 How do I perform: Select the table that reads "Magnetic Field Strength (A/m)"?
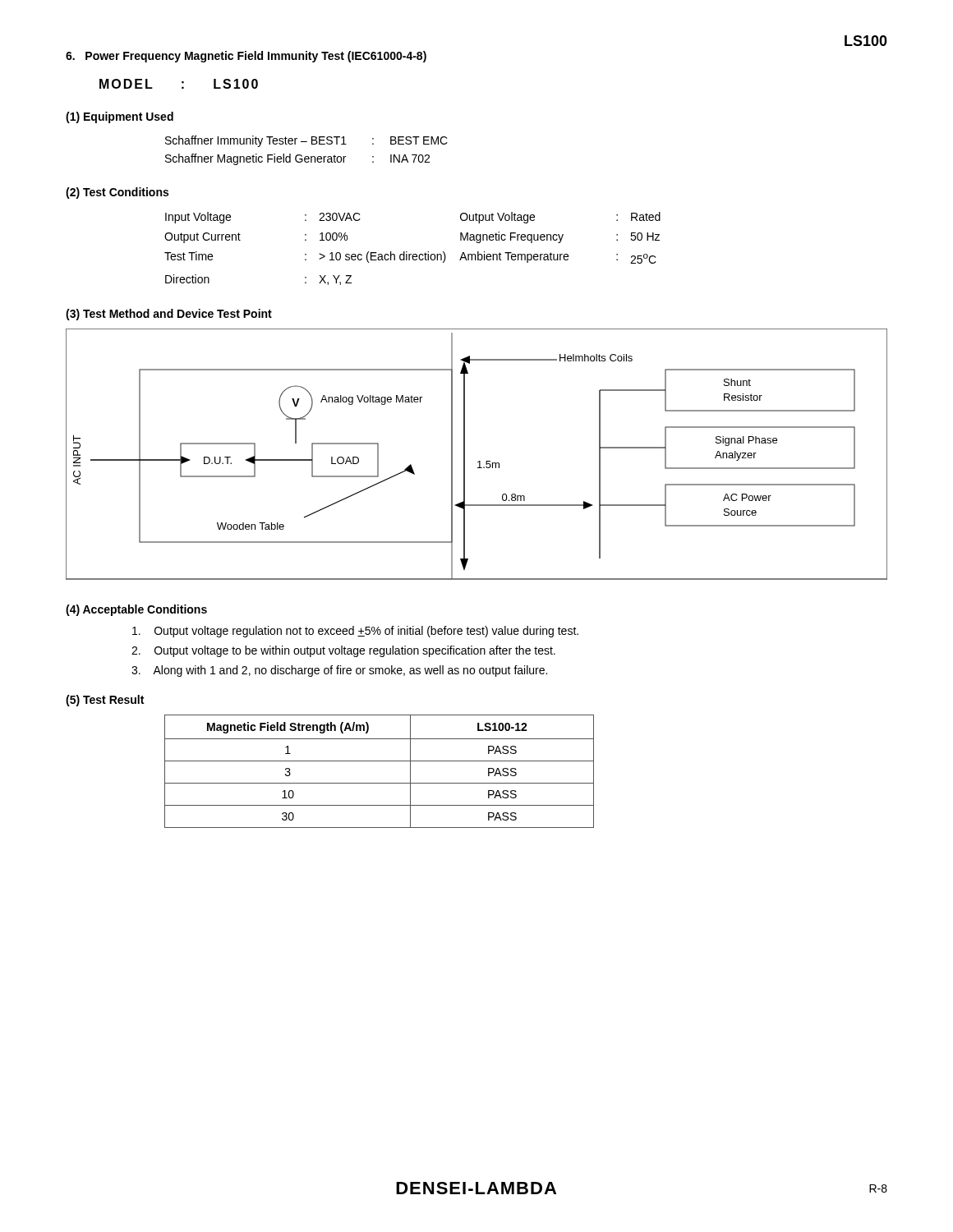pyautogui.click(x=501, y=771)
